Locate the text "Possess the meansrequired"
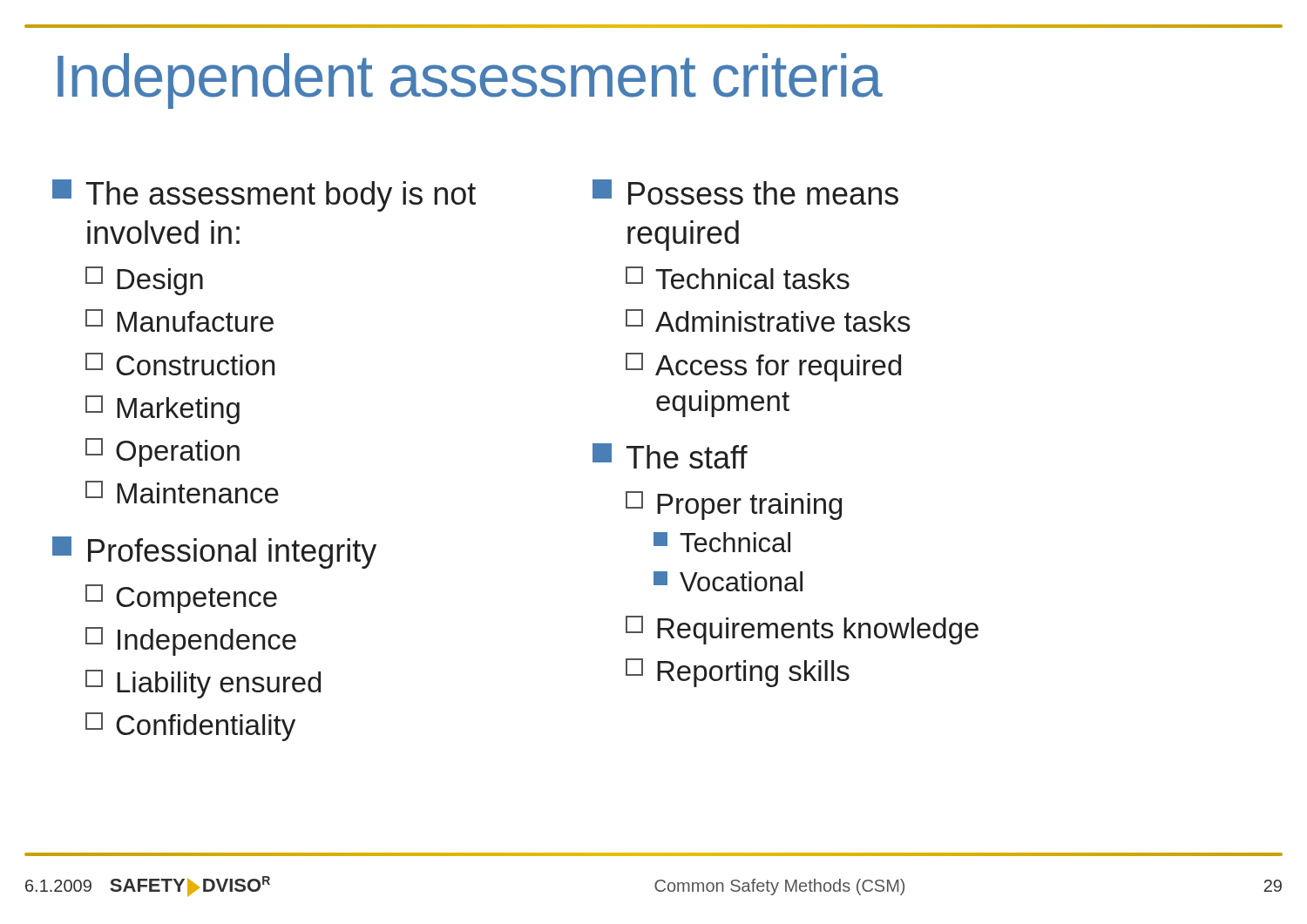Viewport: 1307px width, 924px height. click(746, 213)
